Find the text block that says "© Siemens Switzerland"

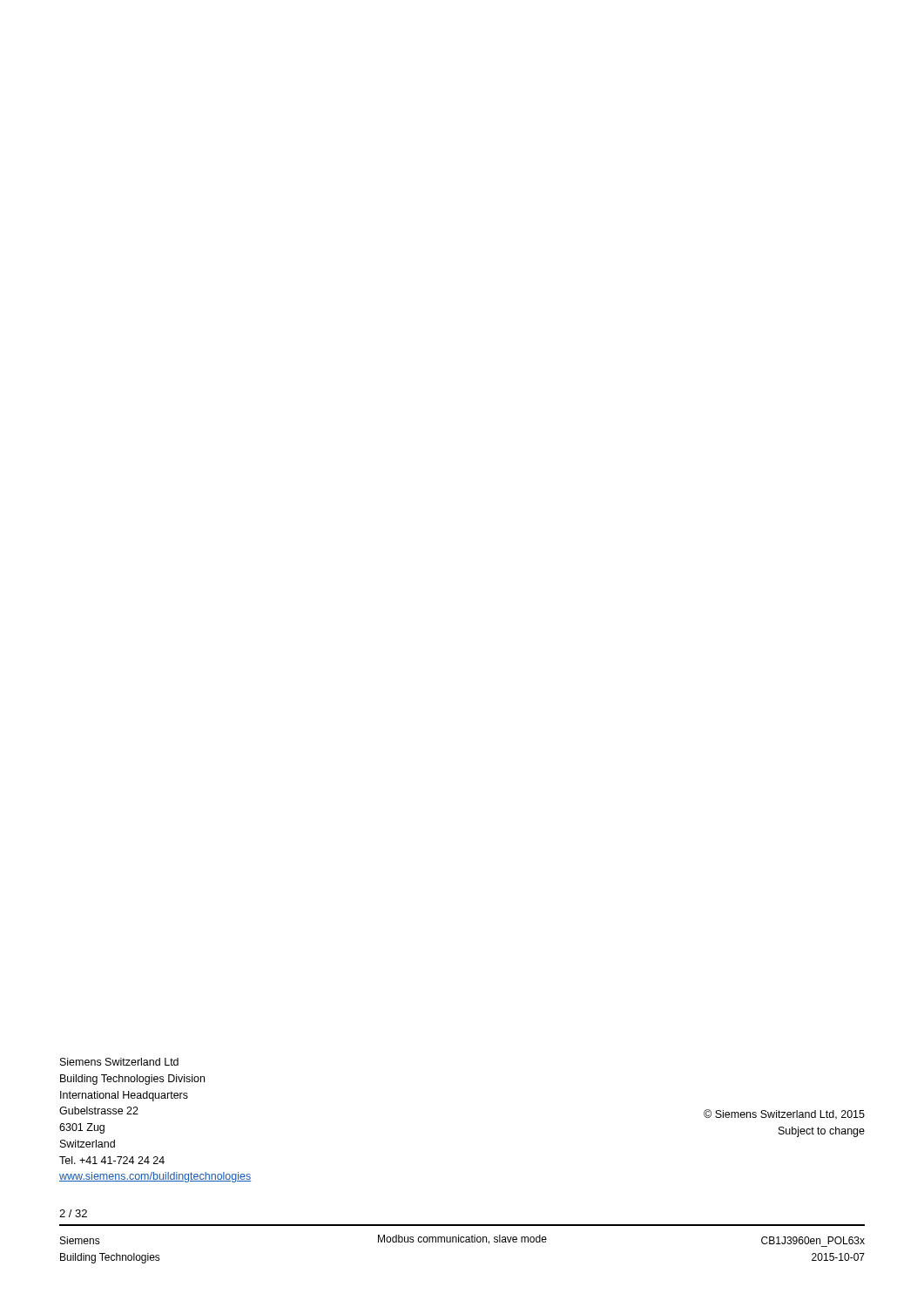[x=784, y=1123]
